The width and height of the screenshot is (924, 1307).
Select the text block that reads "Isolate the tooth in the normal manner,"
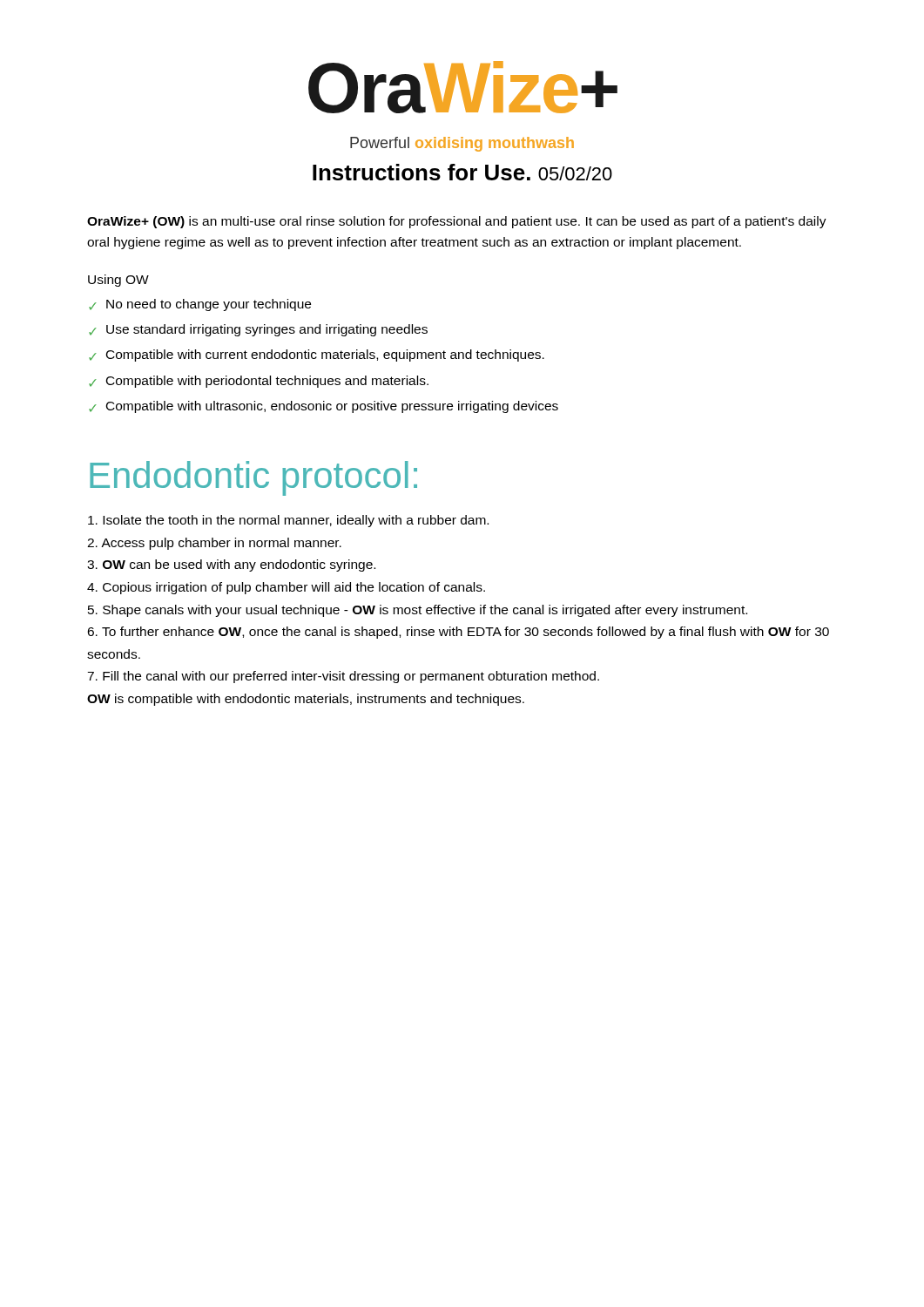462,609
